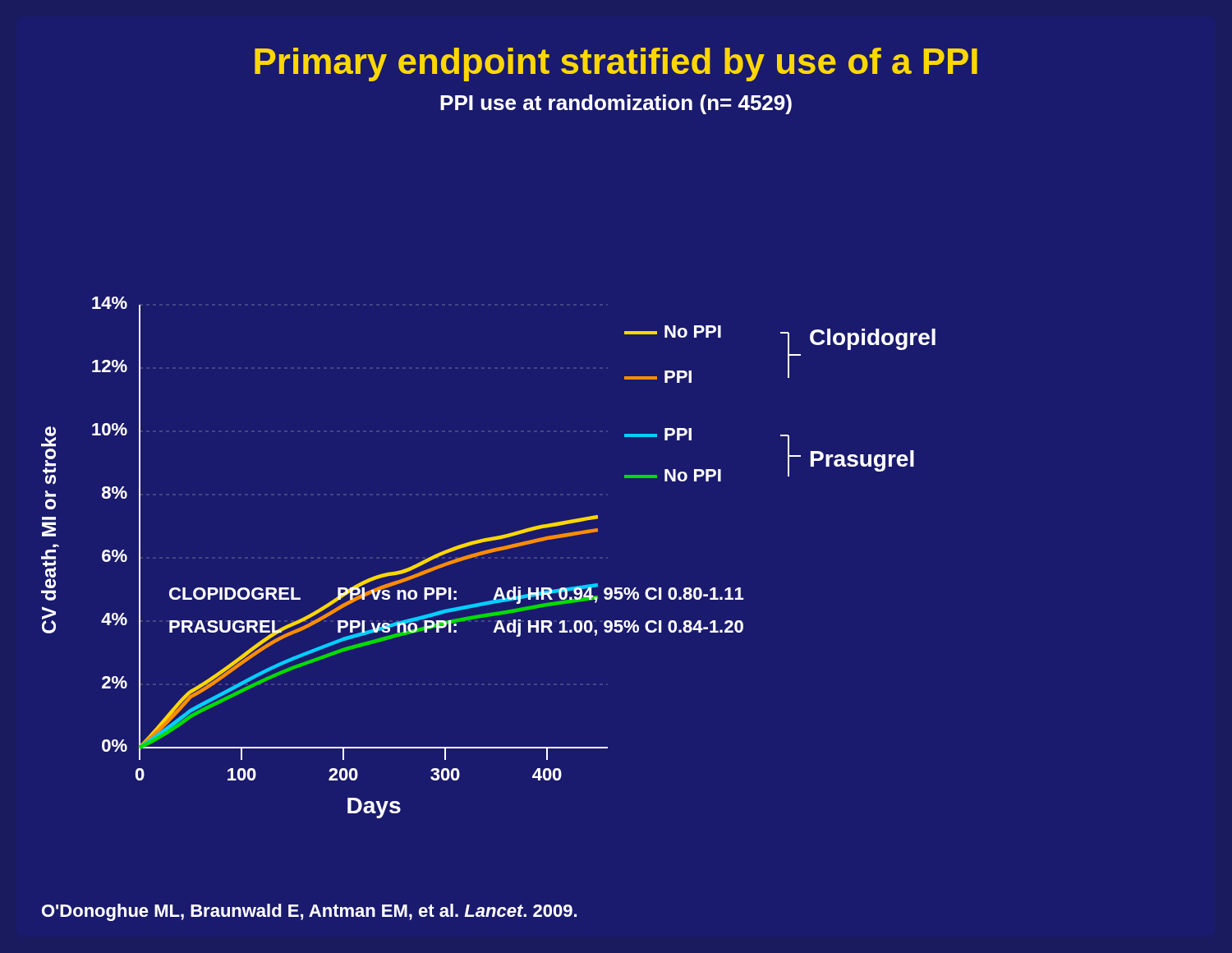Select the region starting "Primary endpoint stratified by"
This screenshot has width=1232, height=953.
click(616, 61)
